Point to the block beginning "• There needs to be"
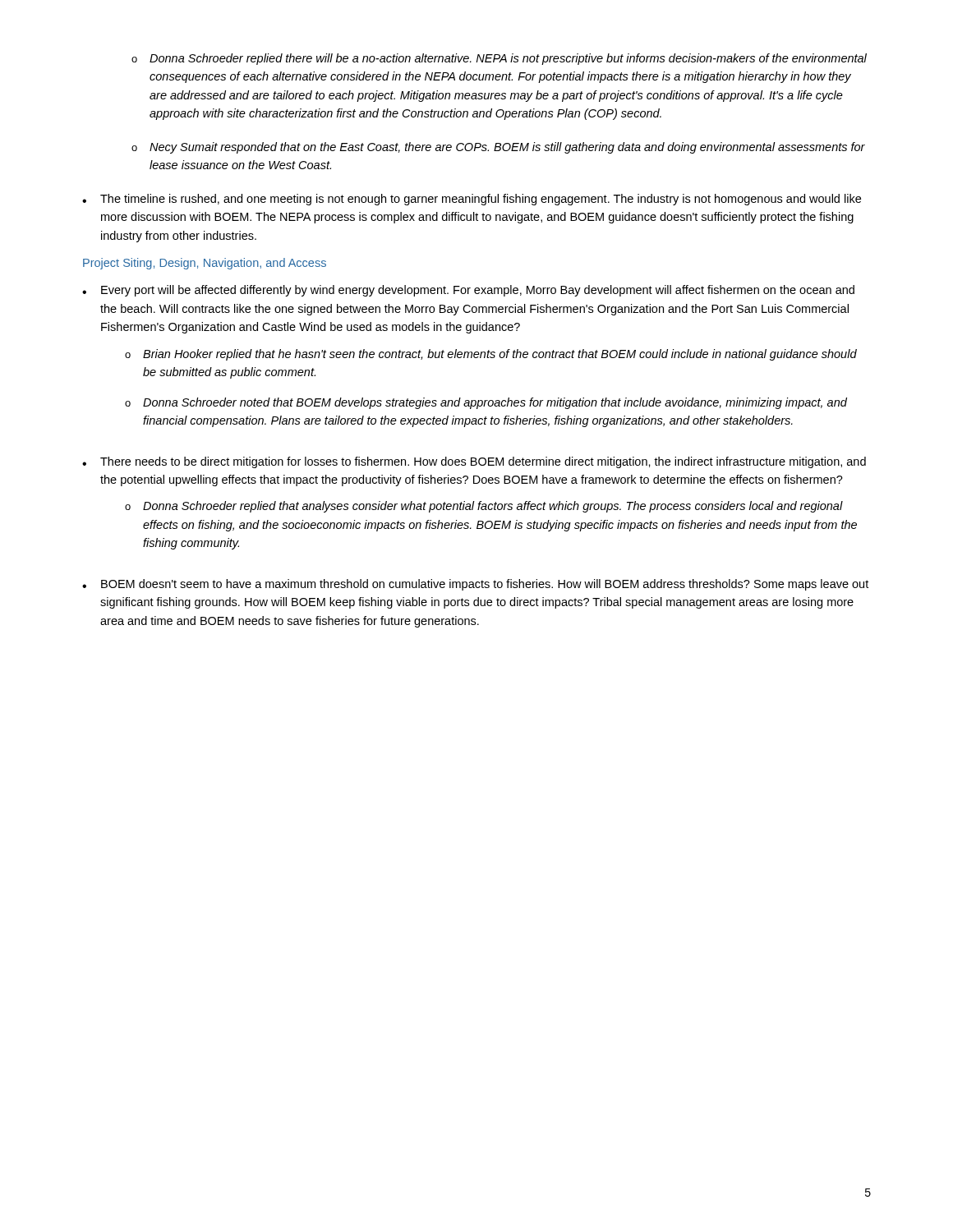 coord(476,508)
